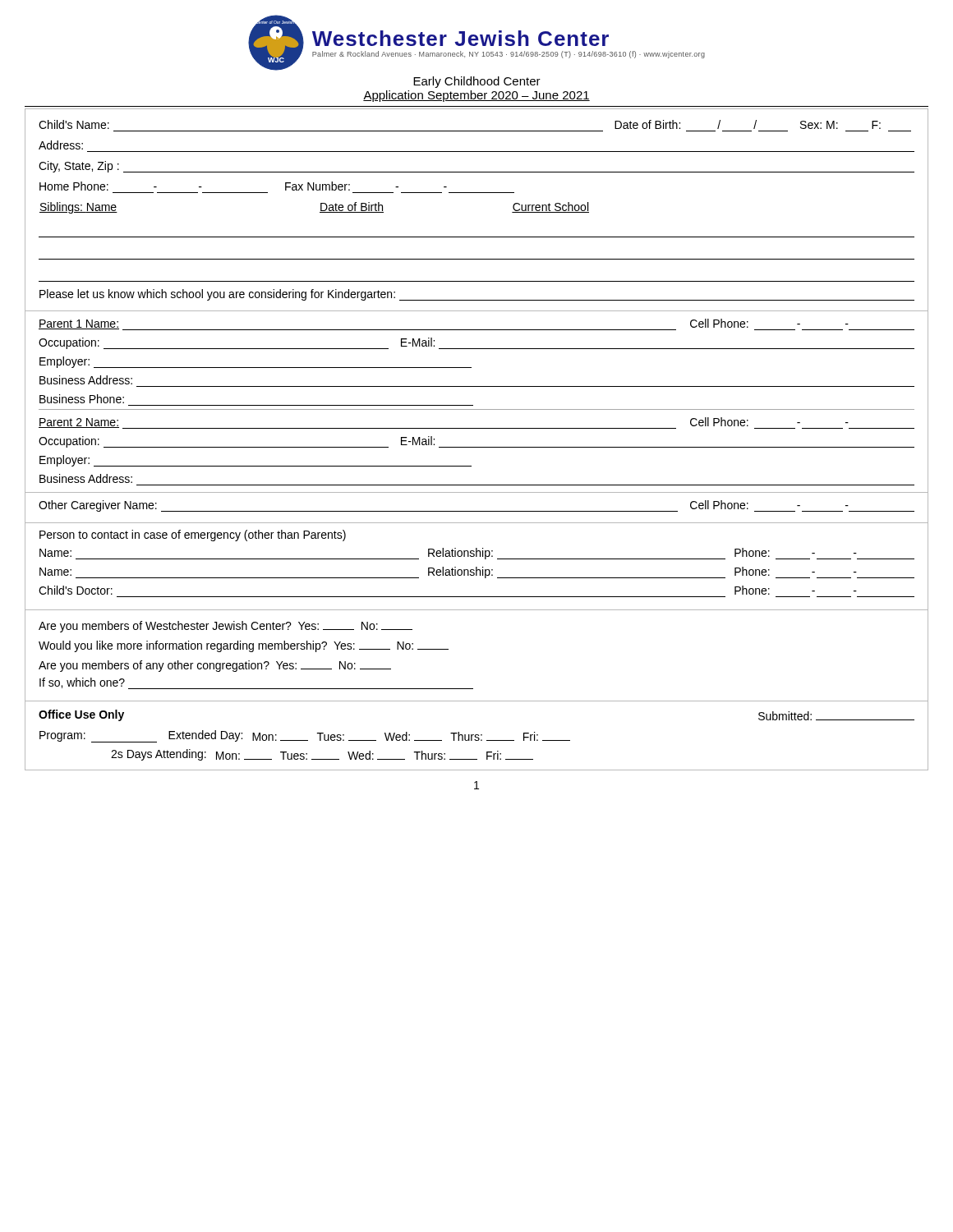Screen dimensions: 1232x953
Task: Find a logo
Action: (x=476, y=43)
